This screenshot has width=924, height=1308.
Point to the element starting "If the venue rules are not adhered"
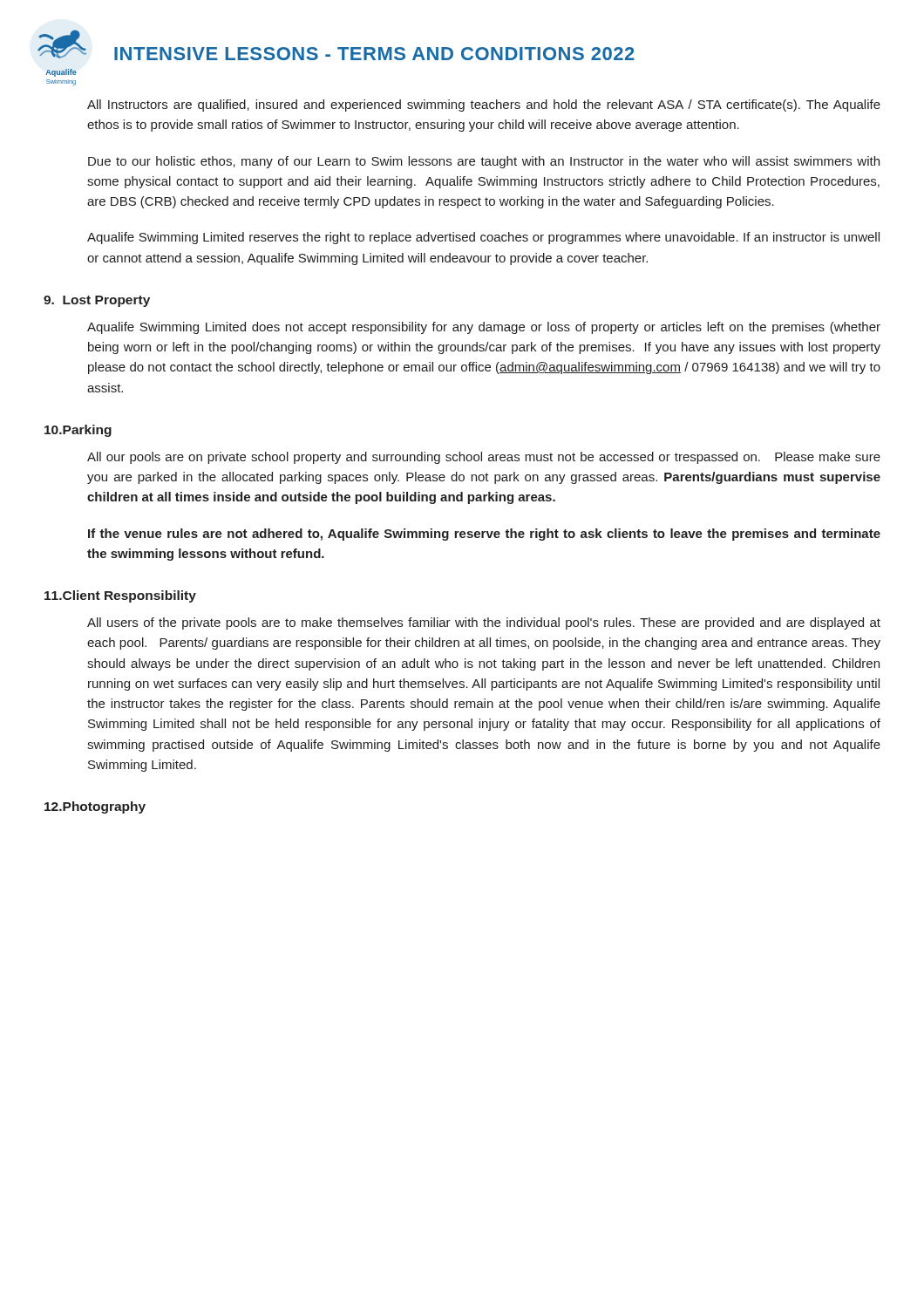(484, 543)
